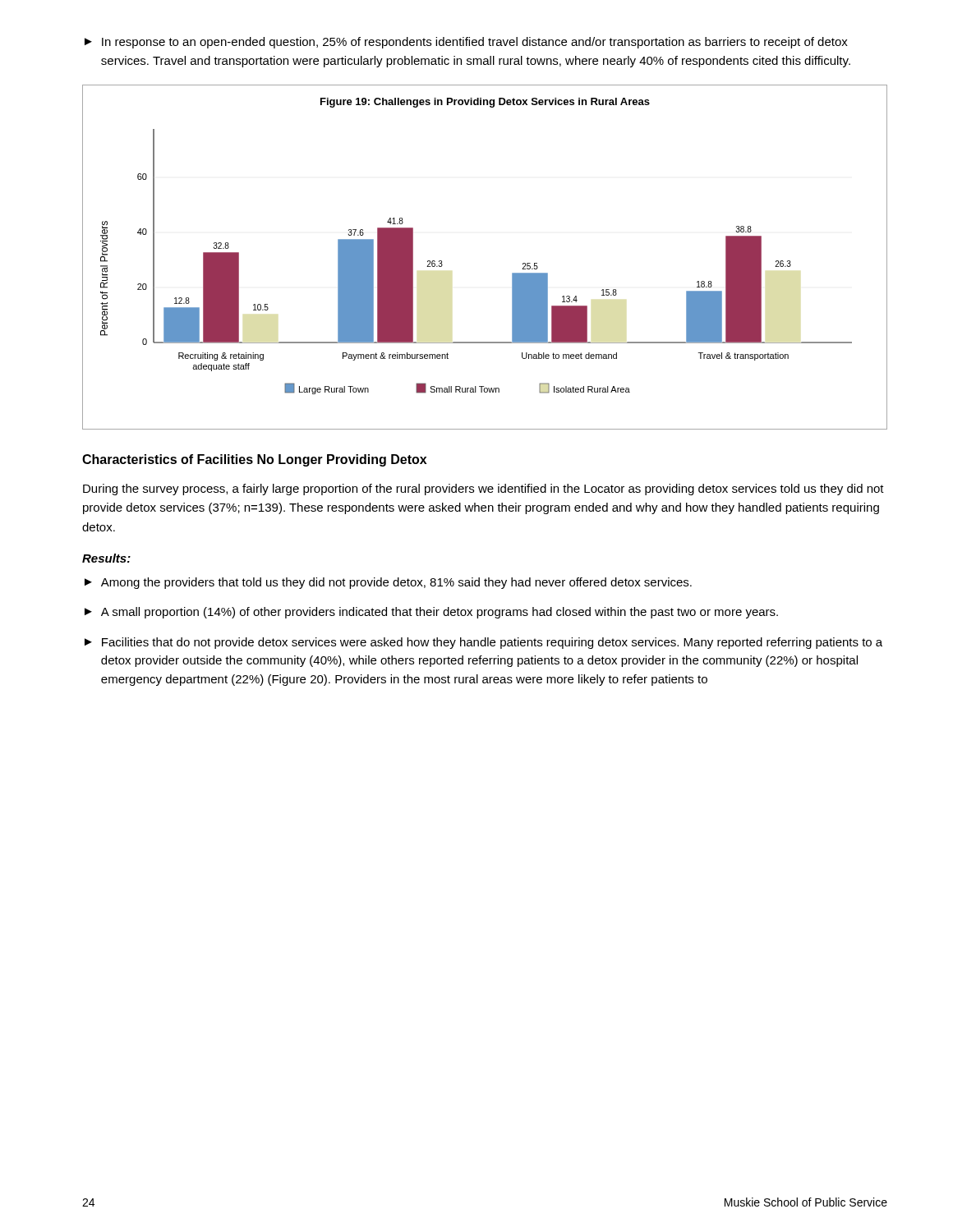
Task: Select the grouped bar chart
Action: [485, 257]
